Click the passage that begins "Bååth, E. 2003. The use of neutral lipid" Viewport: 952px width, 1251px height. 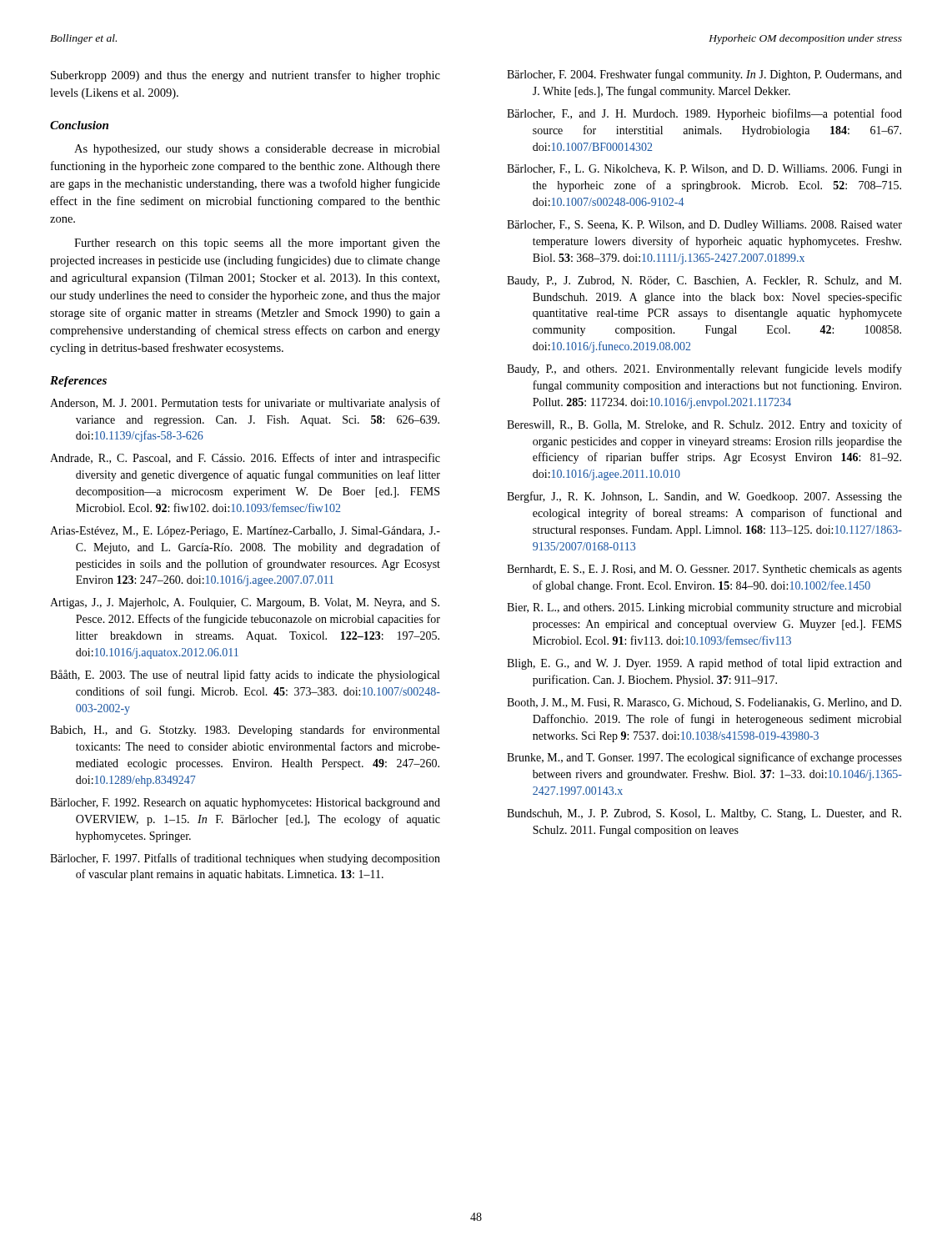coord(245,692)
